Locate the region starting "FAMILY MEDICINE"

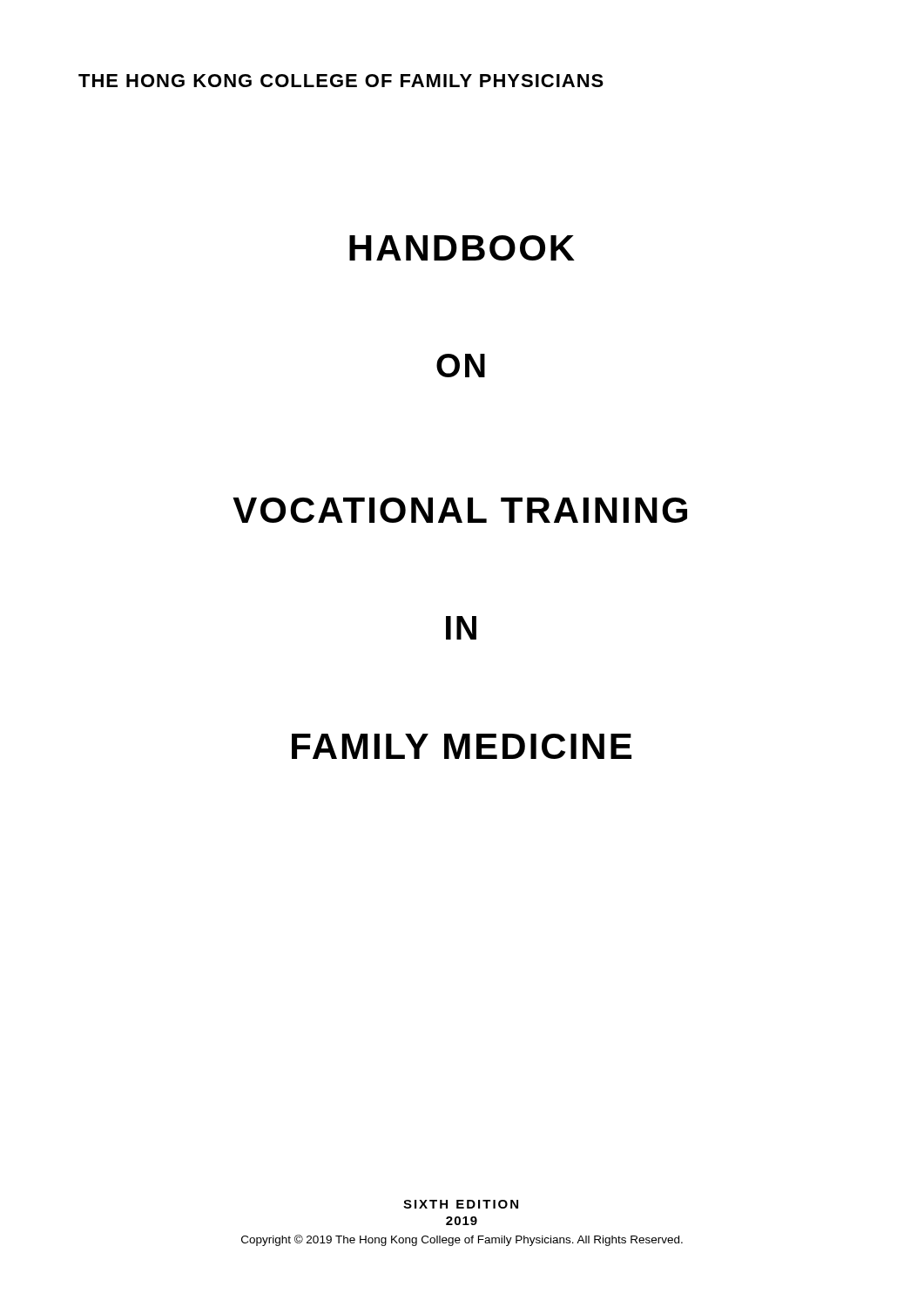462,746
